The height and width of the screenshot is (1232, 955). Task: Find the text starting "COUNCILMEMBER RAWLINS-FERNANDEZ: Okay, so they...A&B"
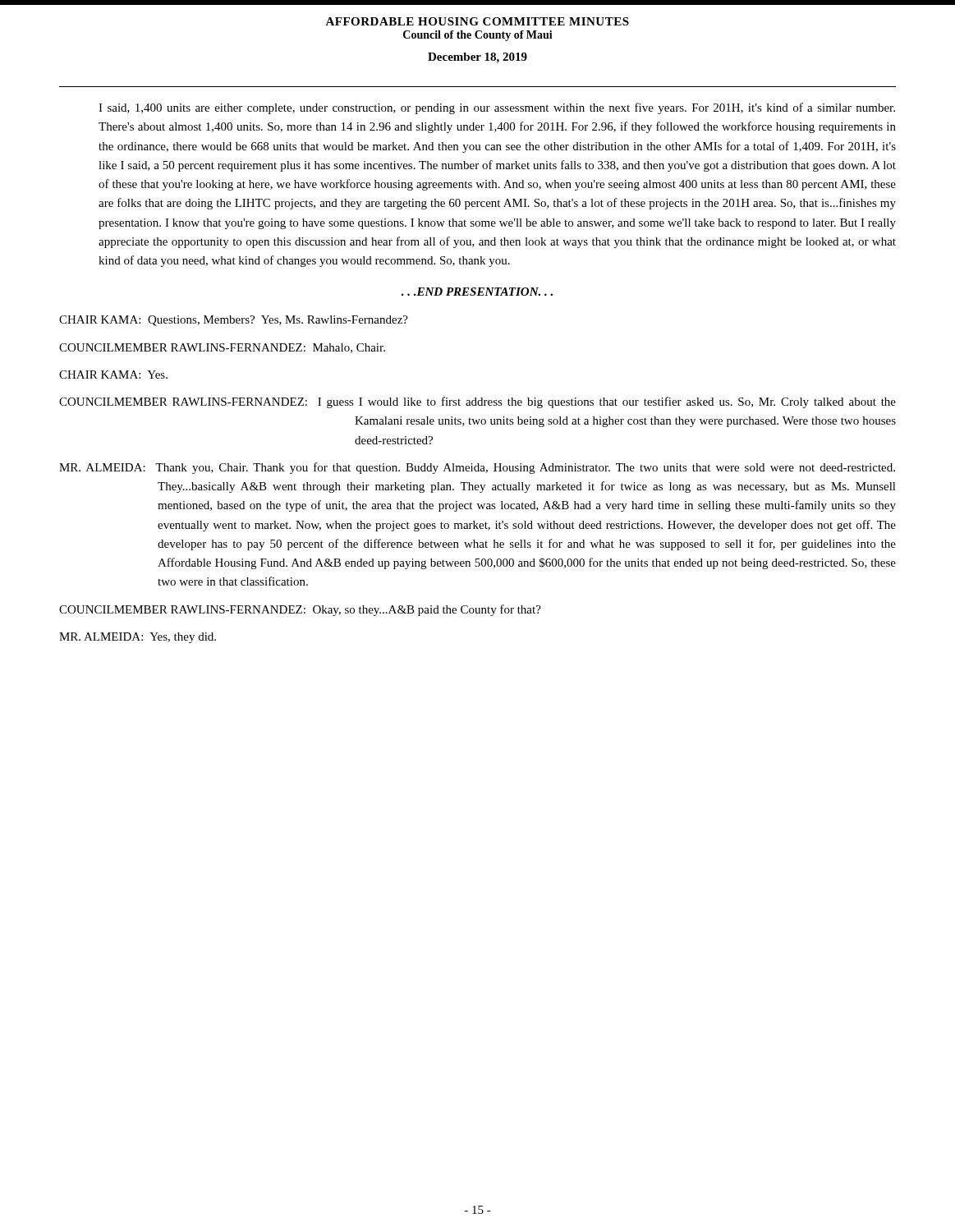(x=300, y=609)
